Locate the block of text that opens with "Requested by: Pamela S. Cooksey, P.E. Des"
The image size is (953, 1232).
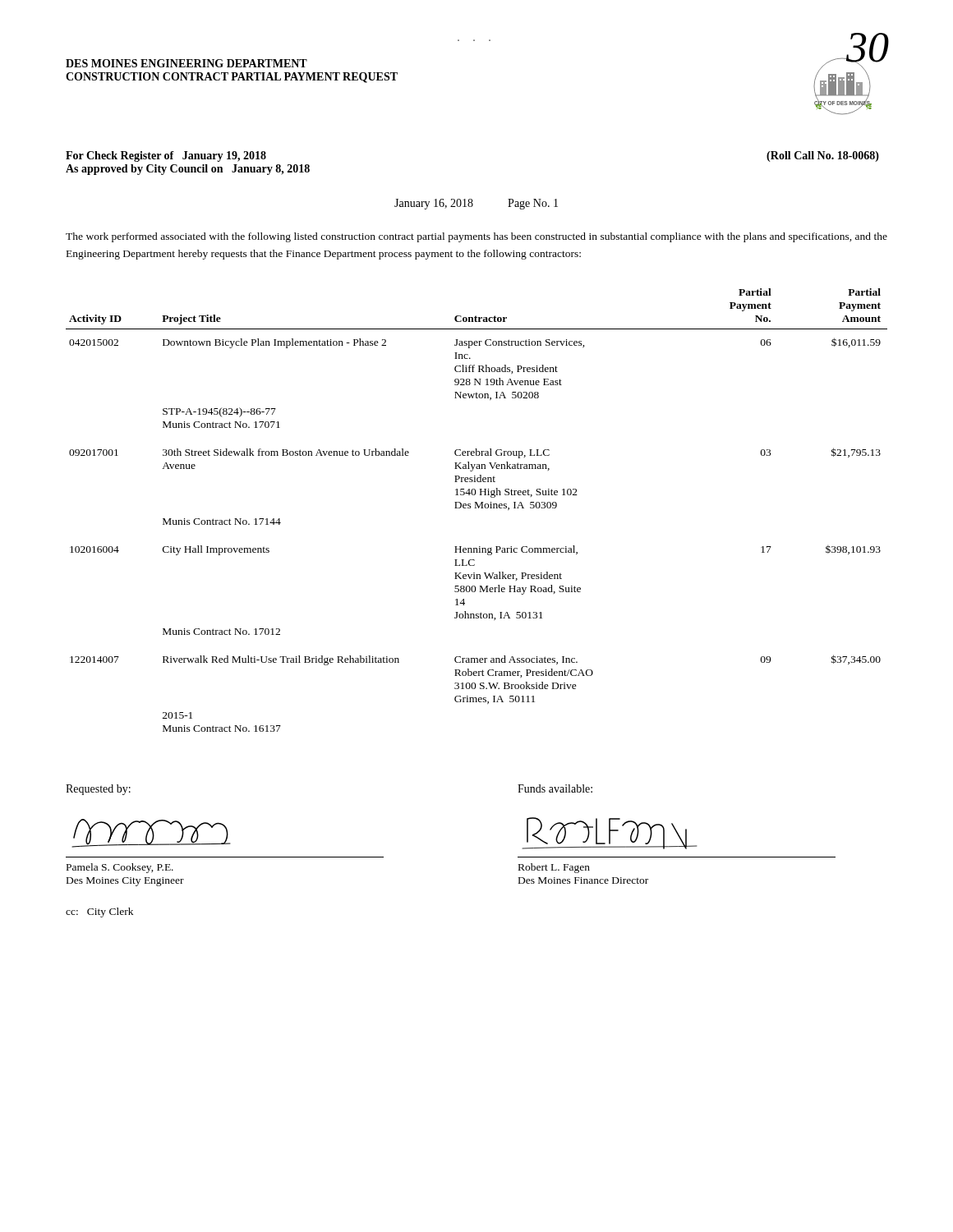click(98, 790)
